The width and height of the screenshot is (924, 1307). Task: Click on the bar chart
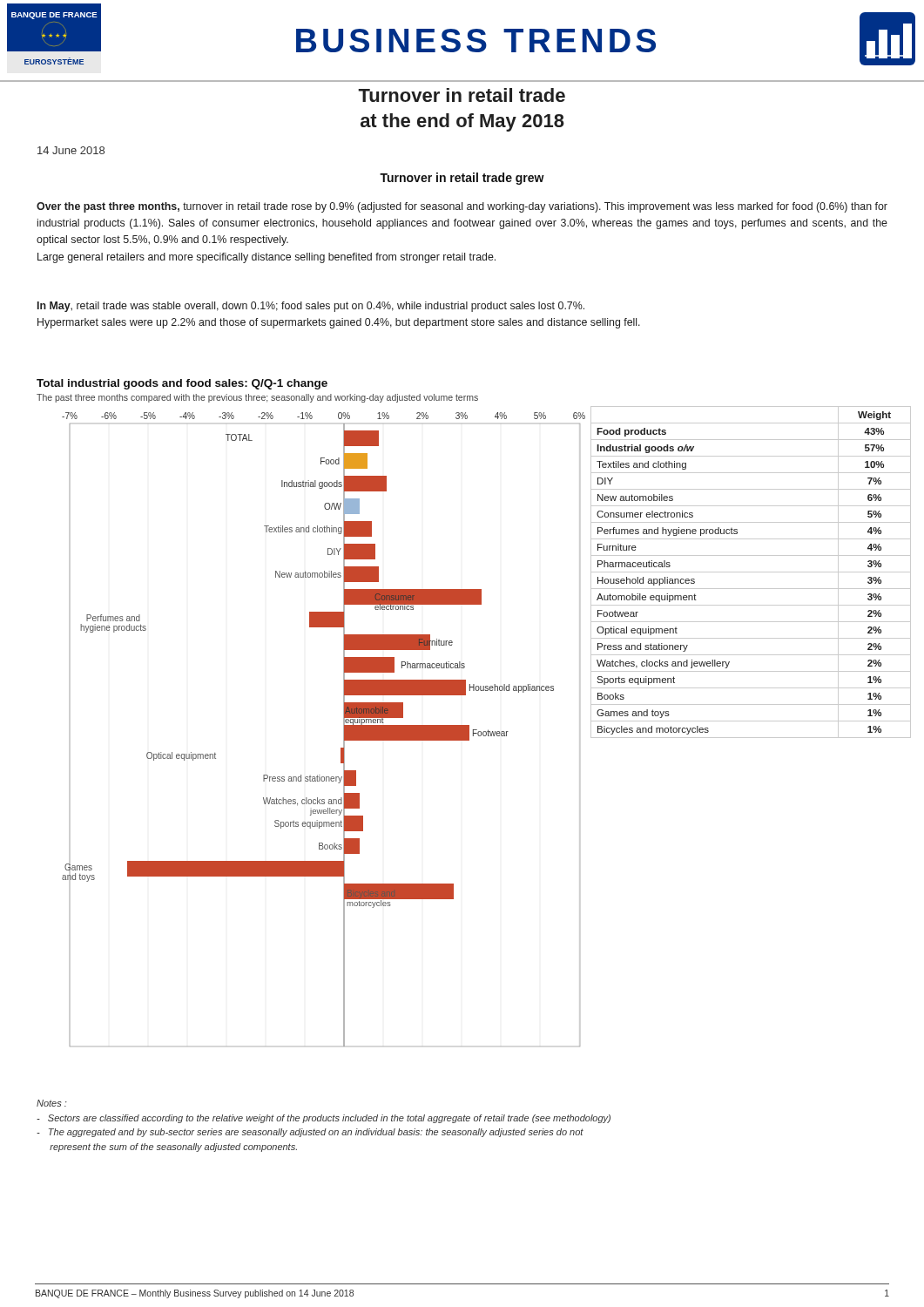tap(308, 739)
